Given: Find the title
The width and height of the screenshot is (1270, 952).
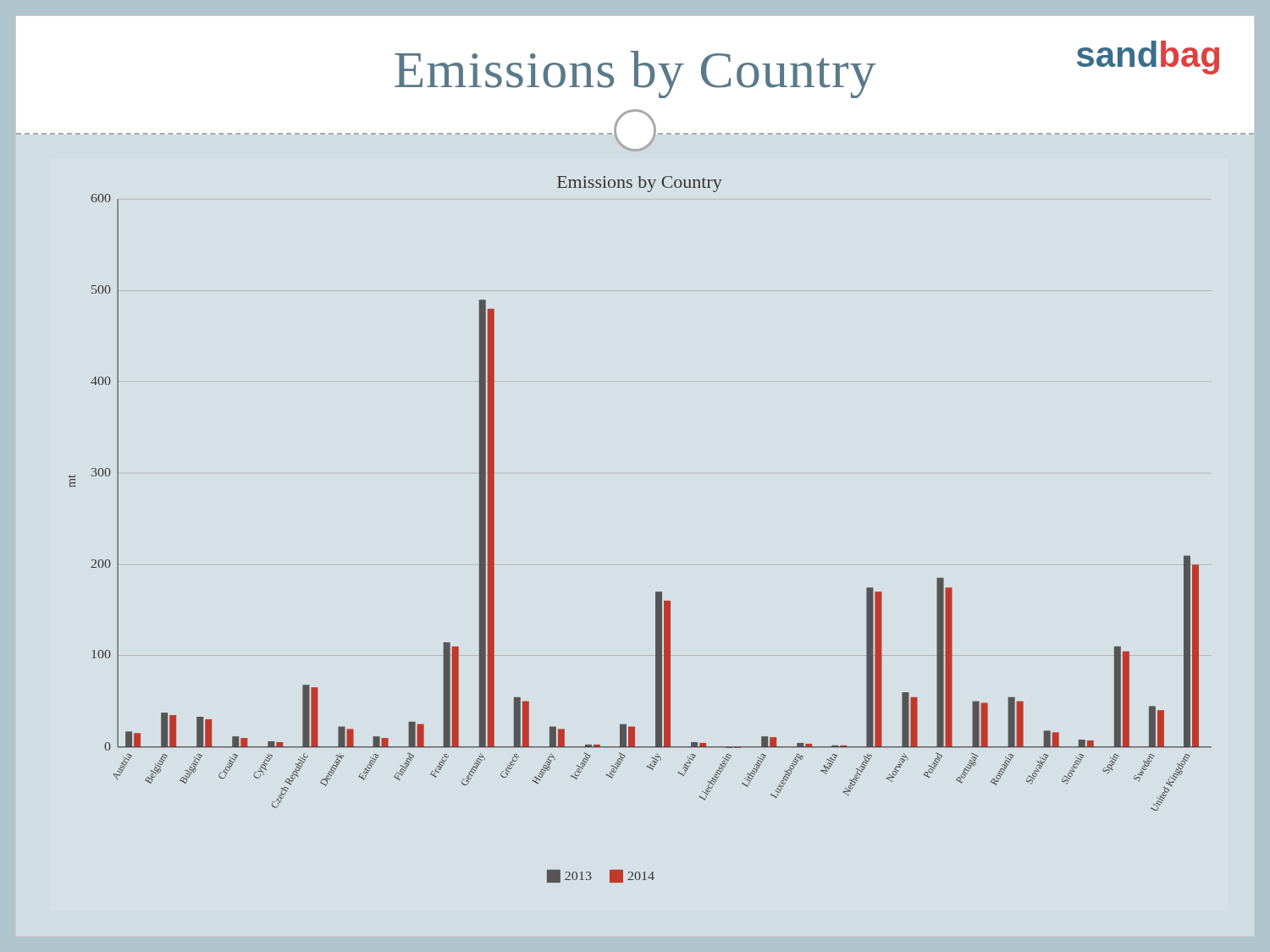Looking at the screenshot, I should (635, 69).
